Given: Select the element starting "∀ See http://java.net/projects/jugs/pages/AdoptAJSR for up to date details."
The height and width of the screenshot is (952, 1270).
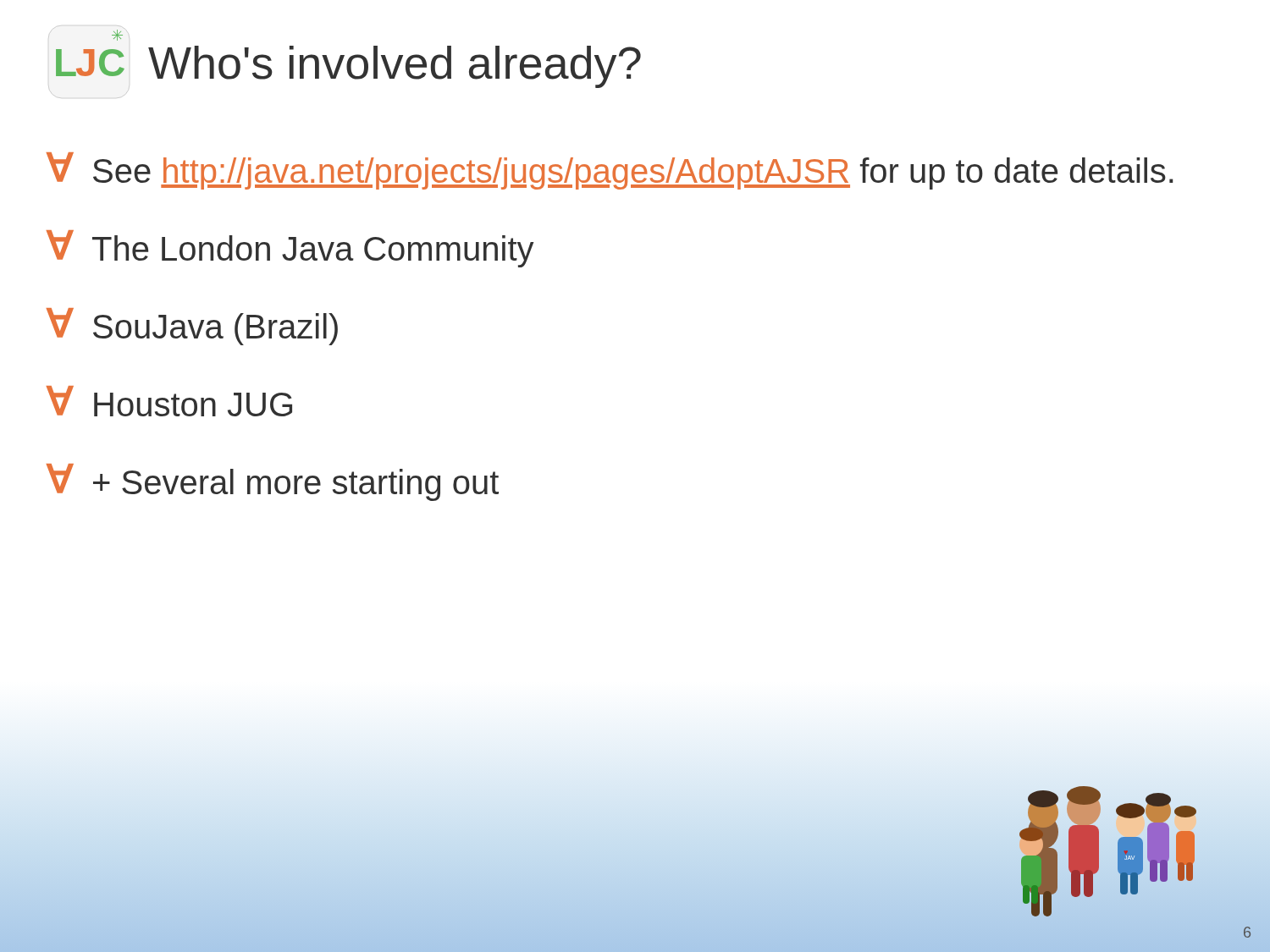Looking at the screenshot, I should (611, 171).
